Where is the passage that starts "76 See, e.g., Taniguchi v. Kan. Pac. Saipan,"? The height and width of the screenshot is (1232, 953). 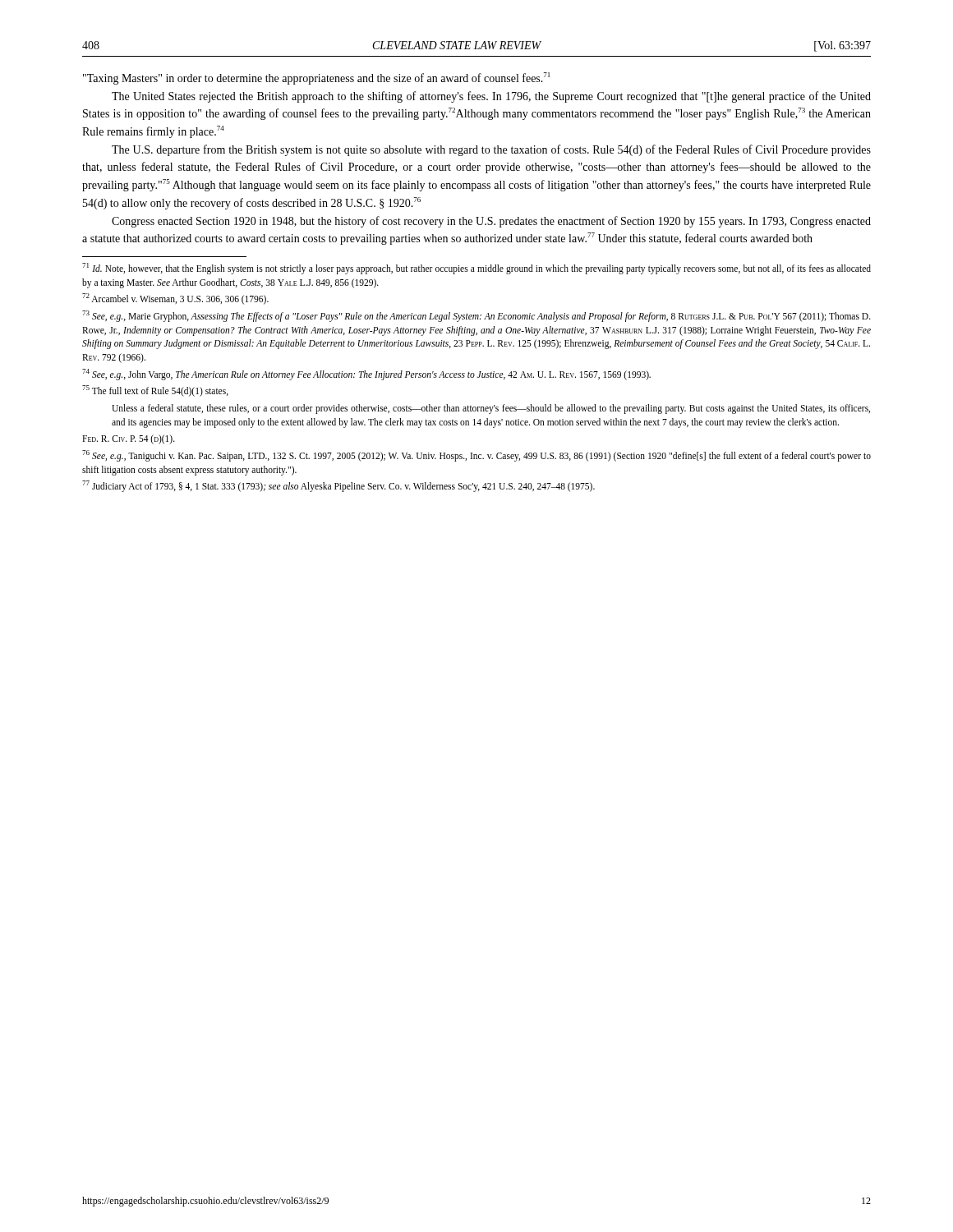476,463
